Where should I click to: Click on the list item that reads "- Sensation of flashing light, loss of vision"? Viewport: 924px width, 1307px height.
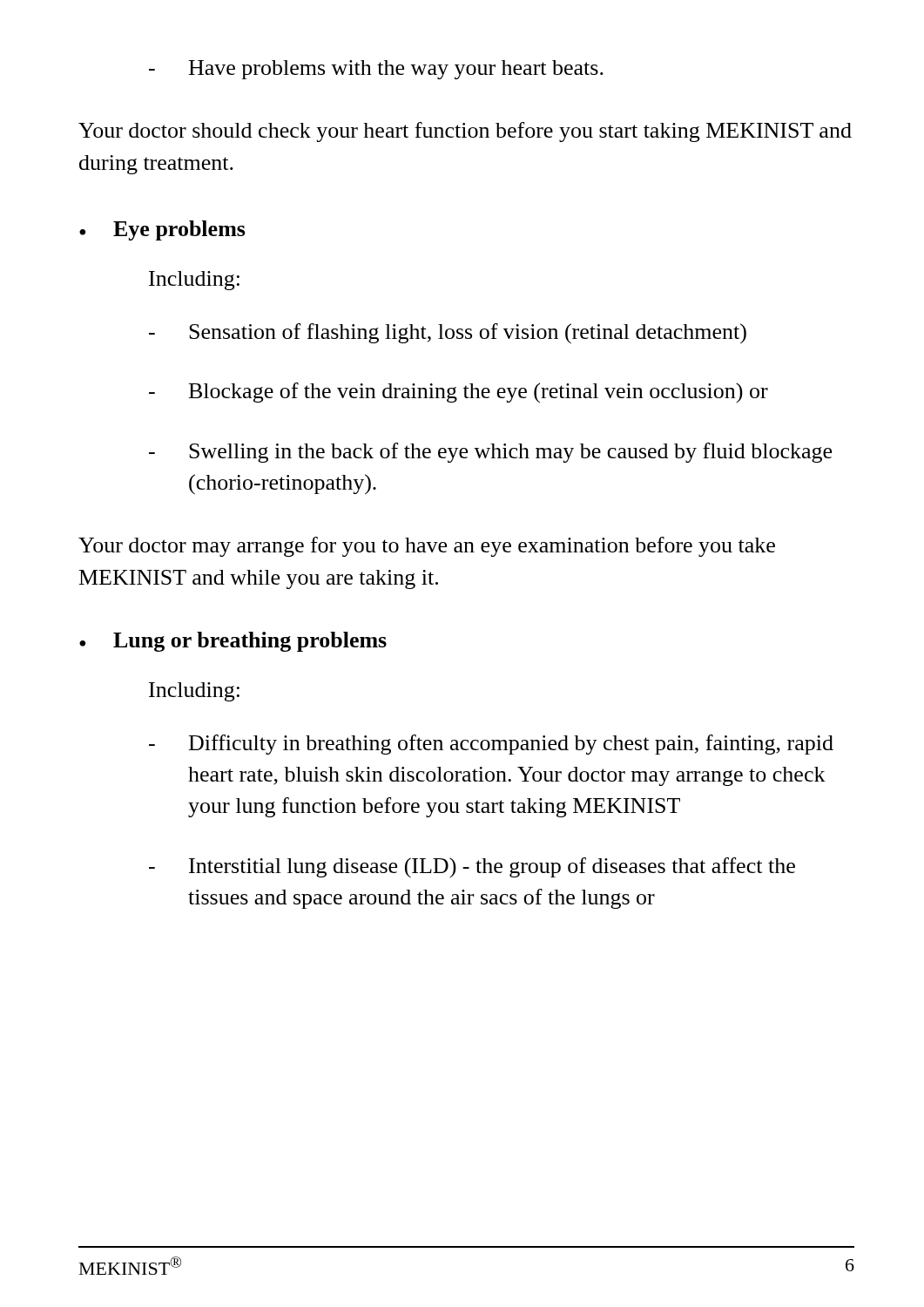coord(501,332)
